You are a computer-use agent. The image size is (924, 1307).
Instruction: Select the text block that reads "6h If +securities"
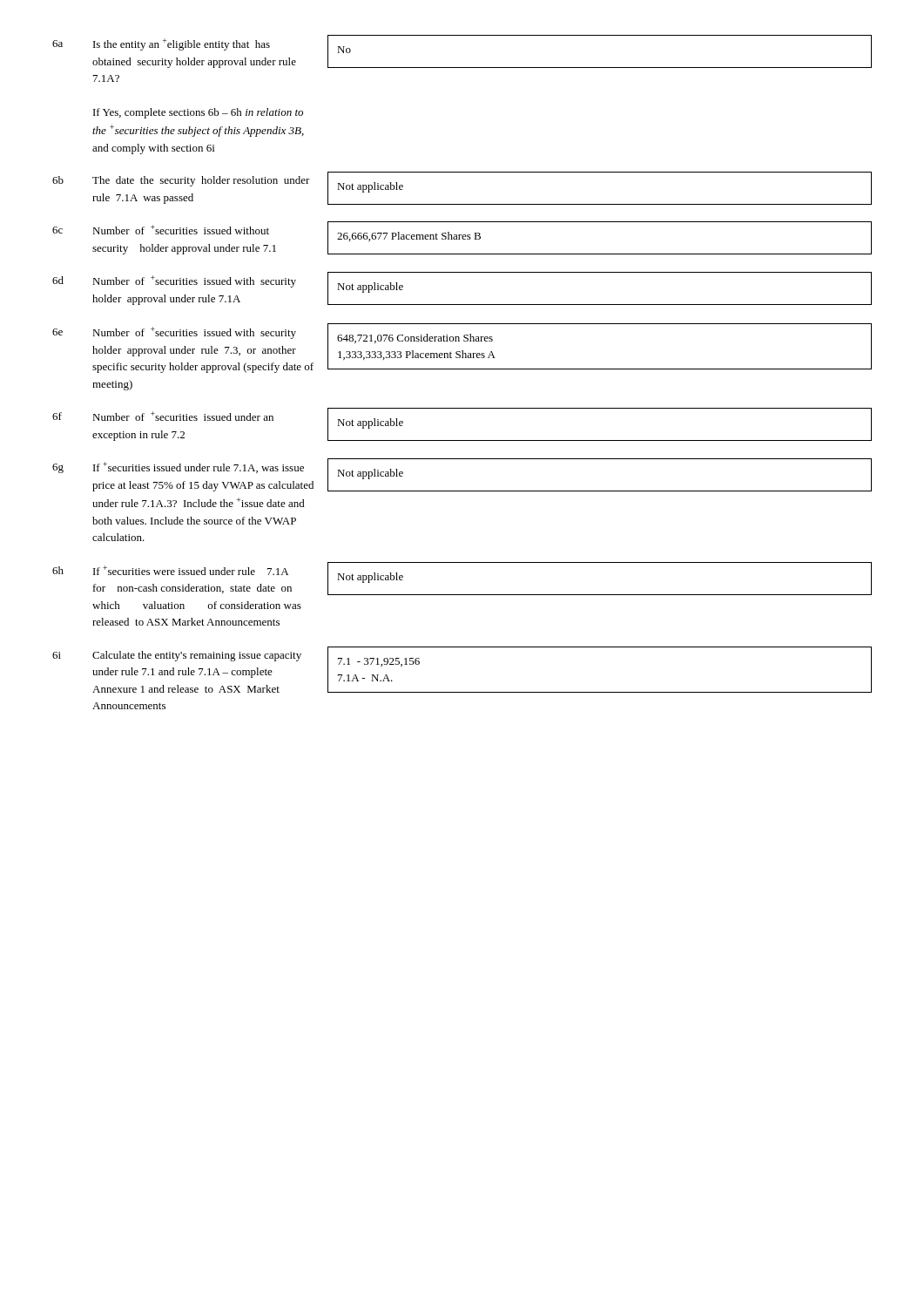(x=462, y=596)
